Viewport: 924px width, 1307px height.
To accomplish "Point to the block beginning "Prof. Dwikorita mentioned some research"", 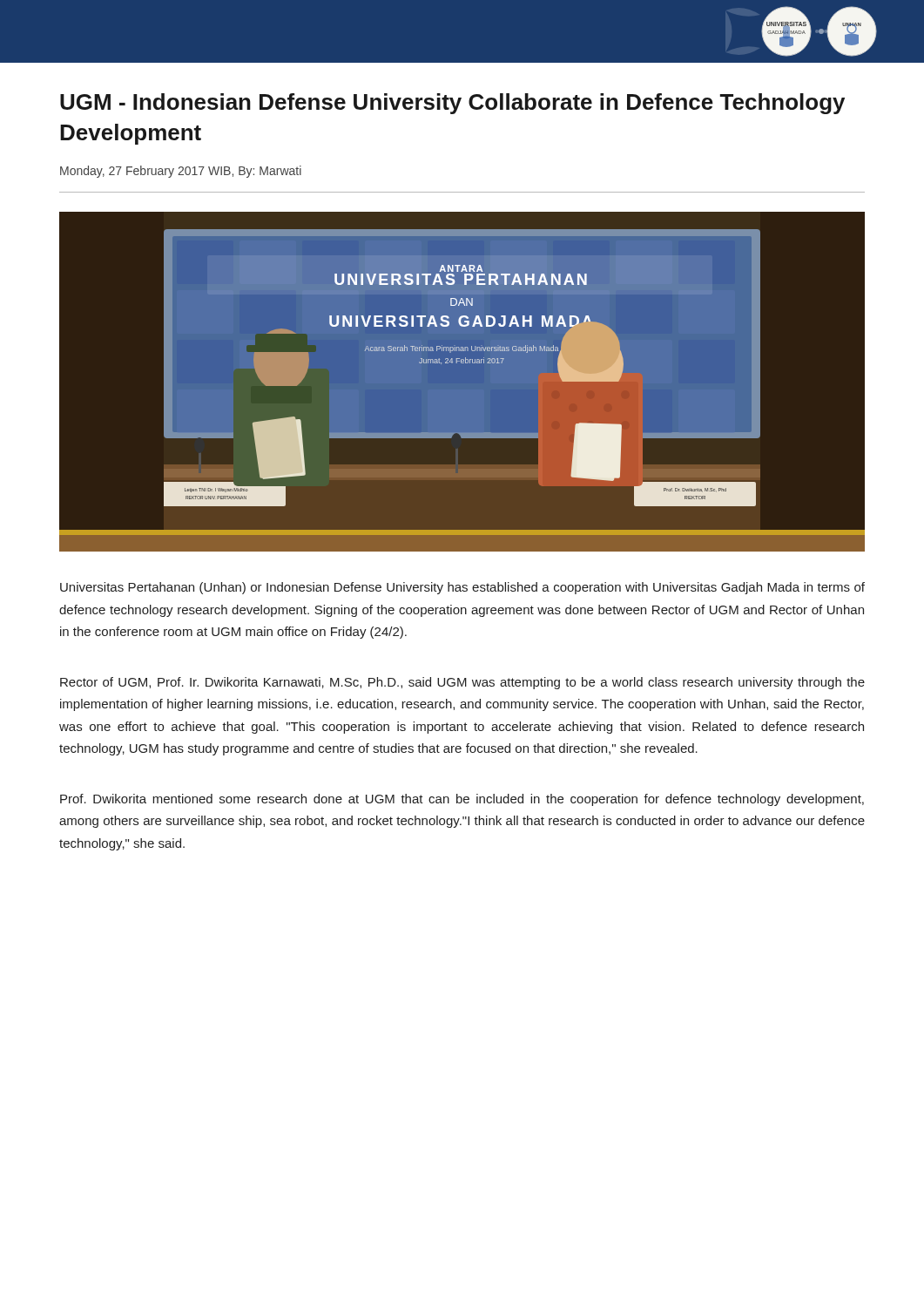I will click(x=462, y=821).
